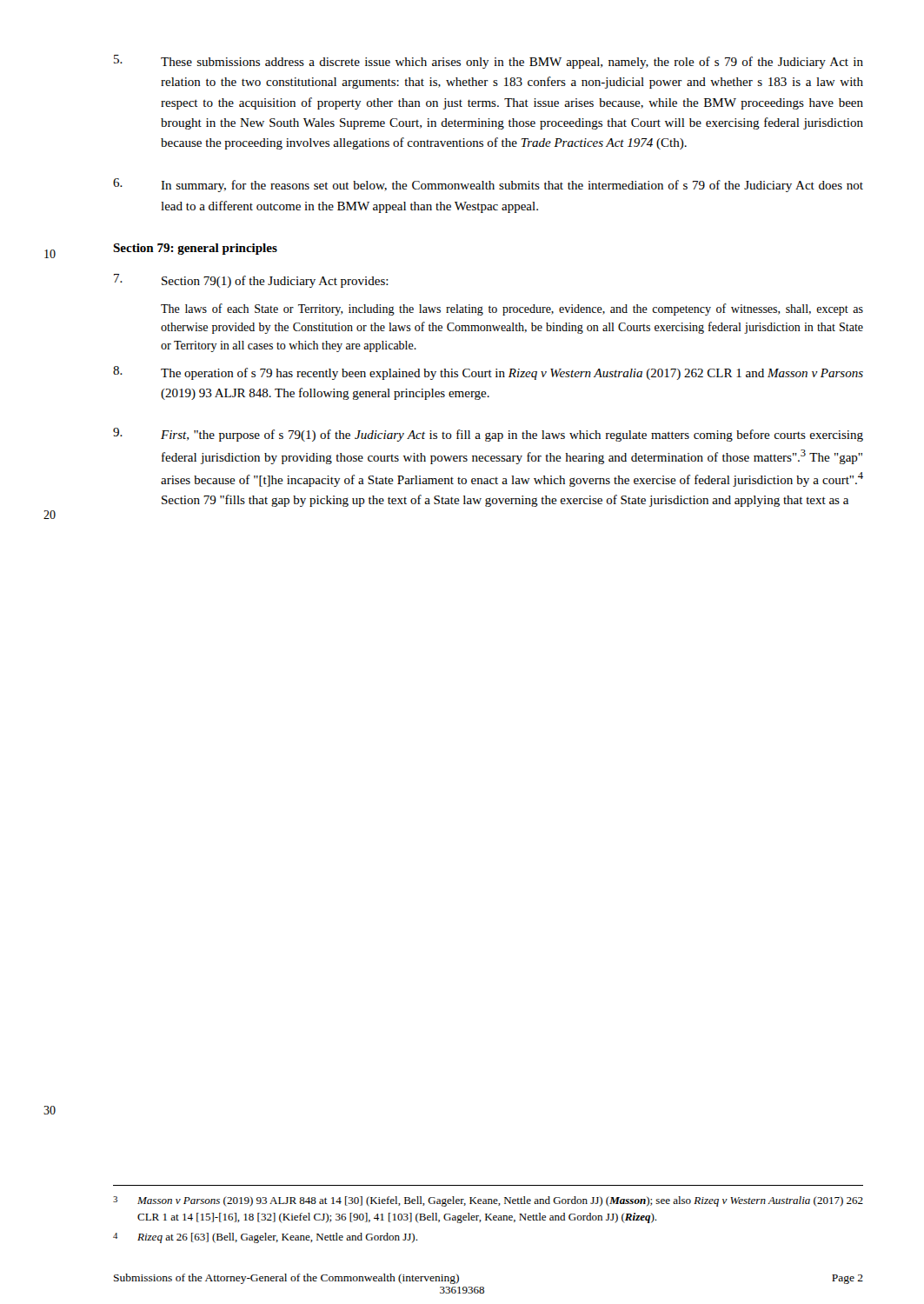
Task: Point to the block starting "Section 79: general principles"
Action: pyautogui.click(x=195, y=248)
